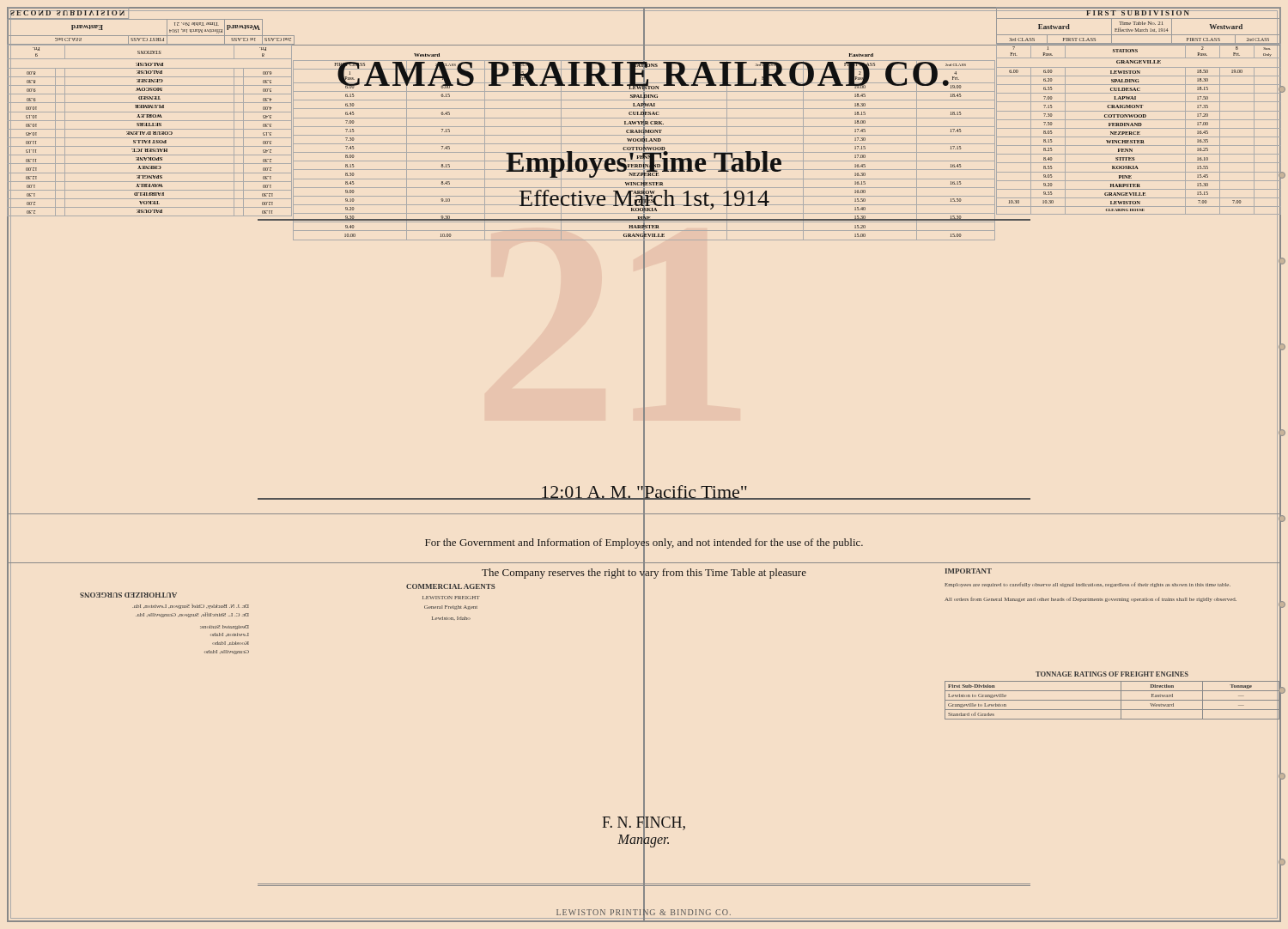Click on the text containing "F. N. FINCH, Manager."
This screenshot has width=1288, height=929.
(644, 831)
